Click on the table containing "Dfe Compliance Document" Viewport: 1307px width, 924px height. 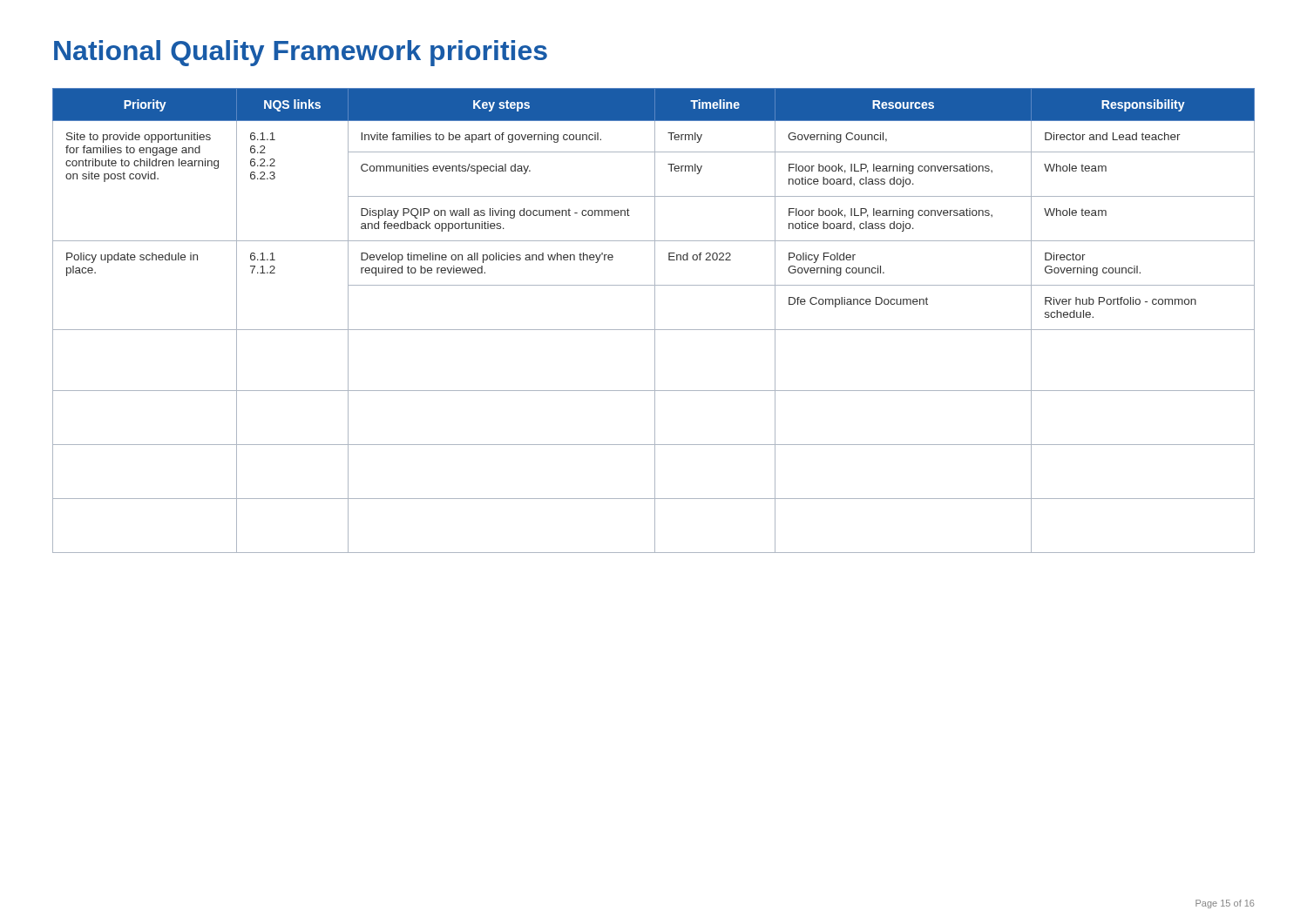(654, 320)
